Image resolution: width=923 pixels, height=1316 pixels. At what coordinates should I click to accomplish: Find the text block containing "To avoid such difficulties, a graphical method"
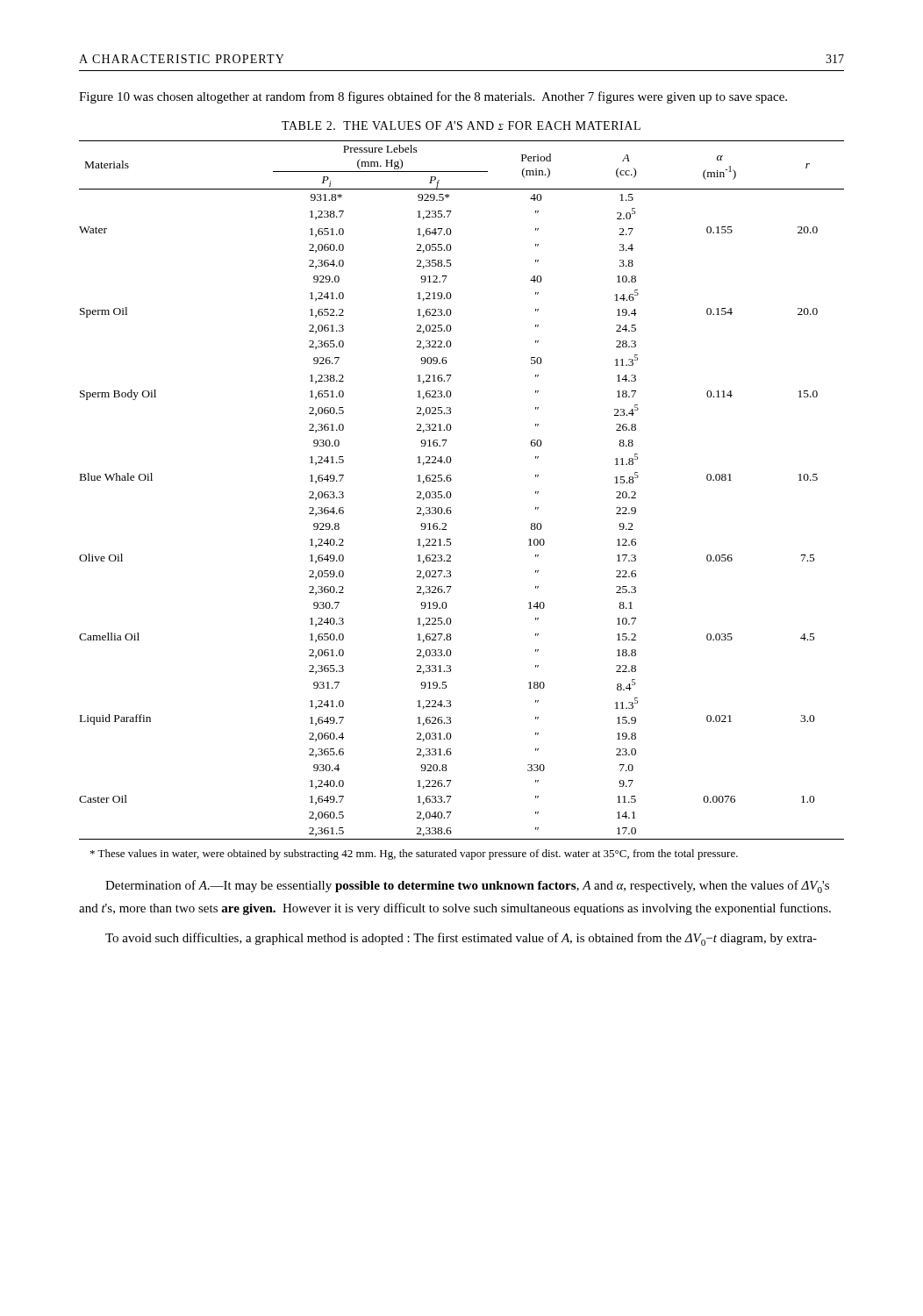point(461,939)
